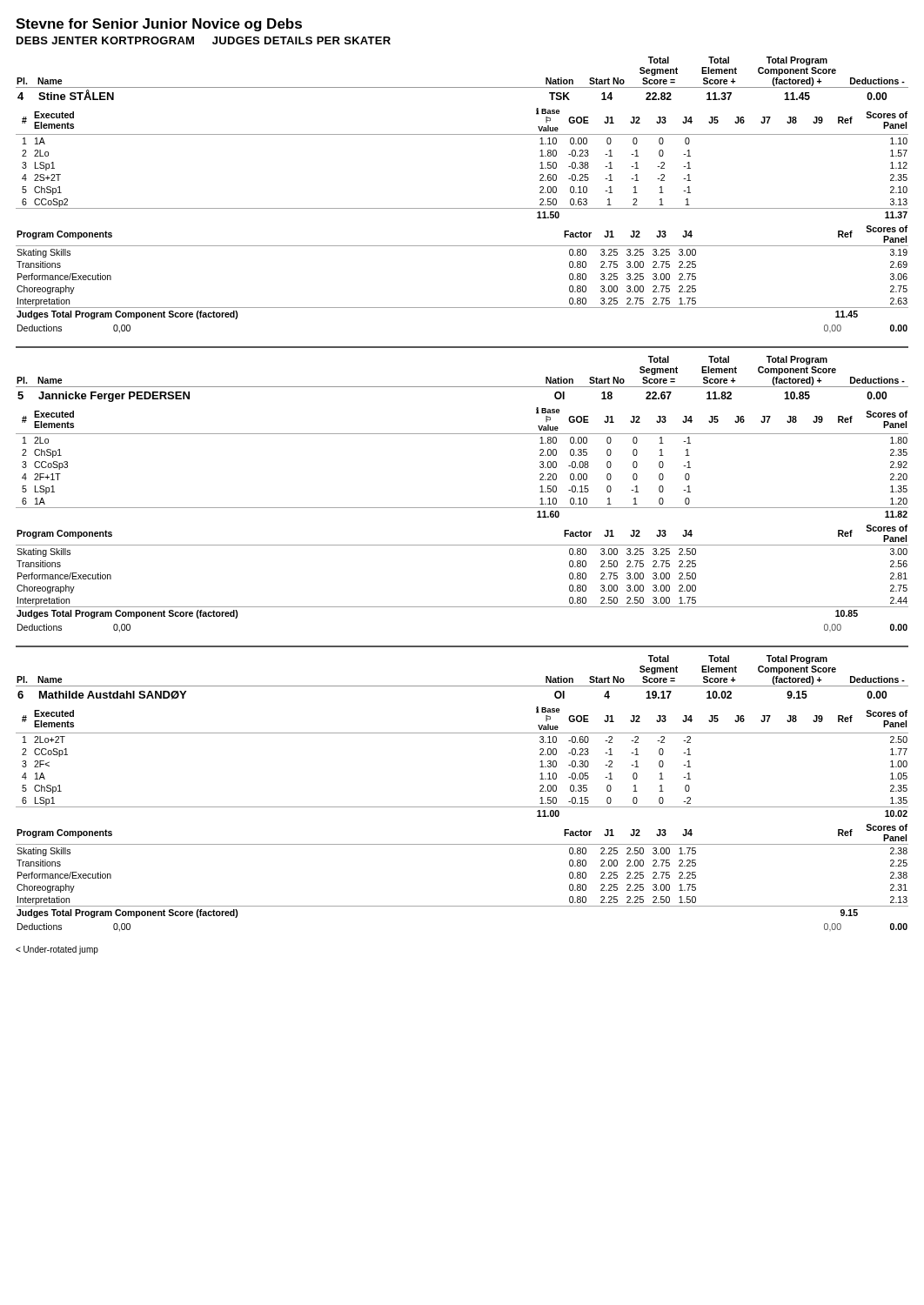Click on the text block starting "Stevne for Senior Junior Novice og Debs"
The image size is (924, 1305).
159,24
